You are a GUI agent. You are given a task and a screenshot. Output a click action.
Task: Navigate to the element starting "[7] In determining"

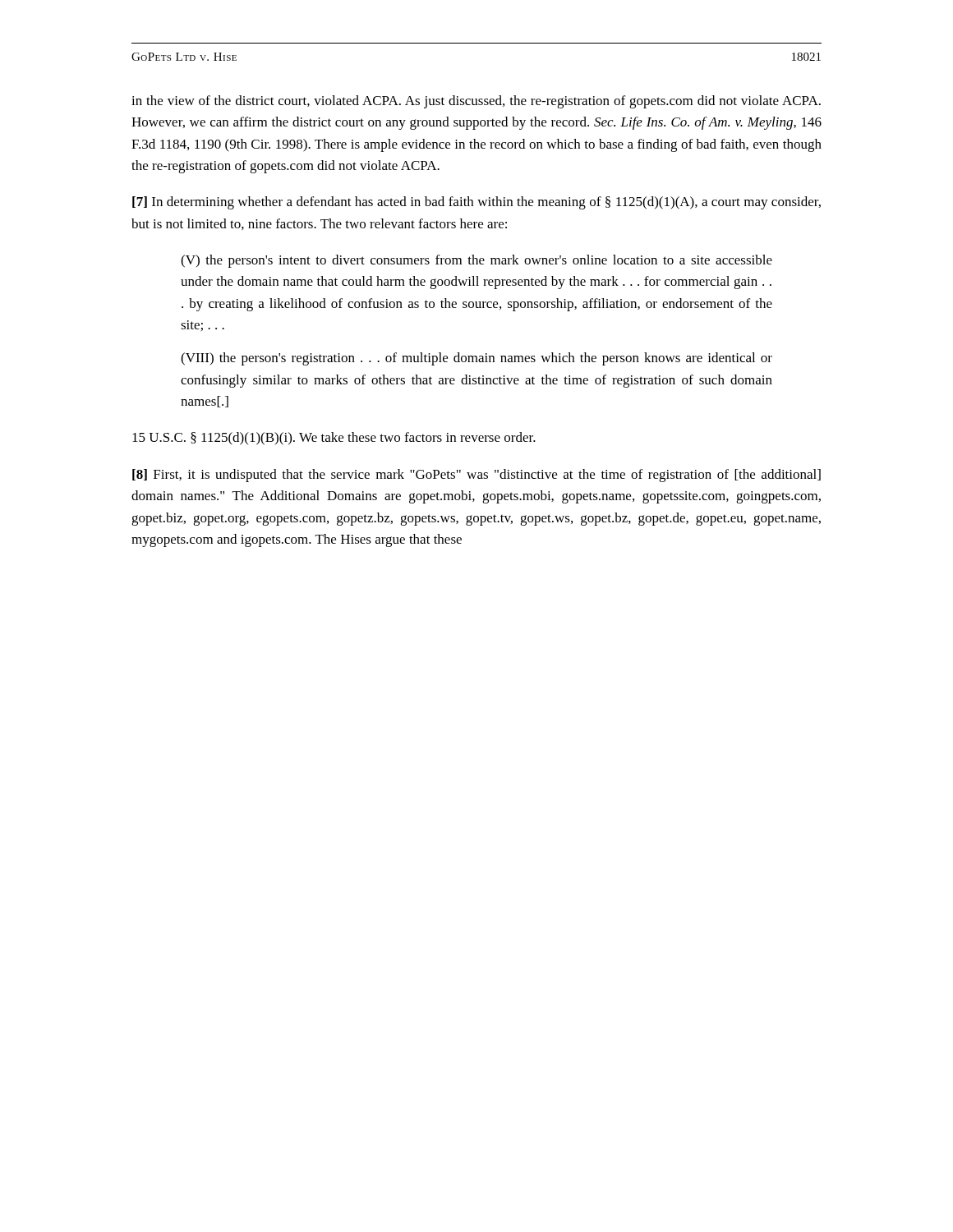click(476, 213)
